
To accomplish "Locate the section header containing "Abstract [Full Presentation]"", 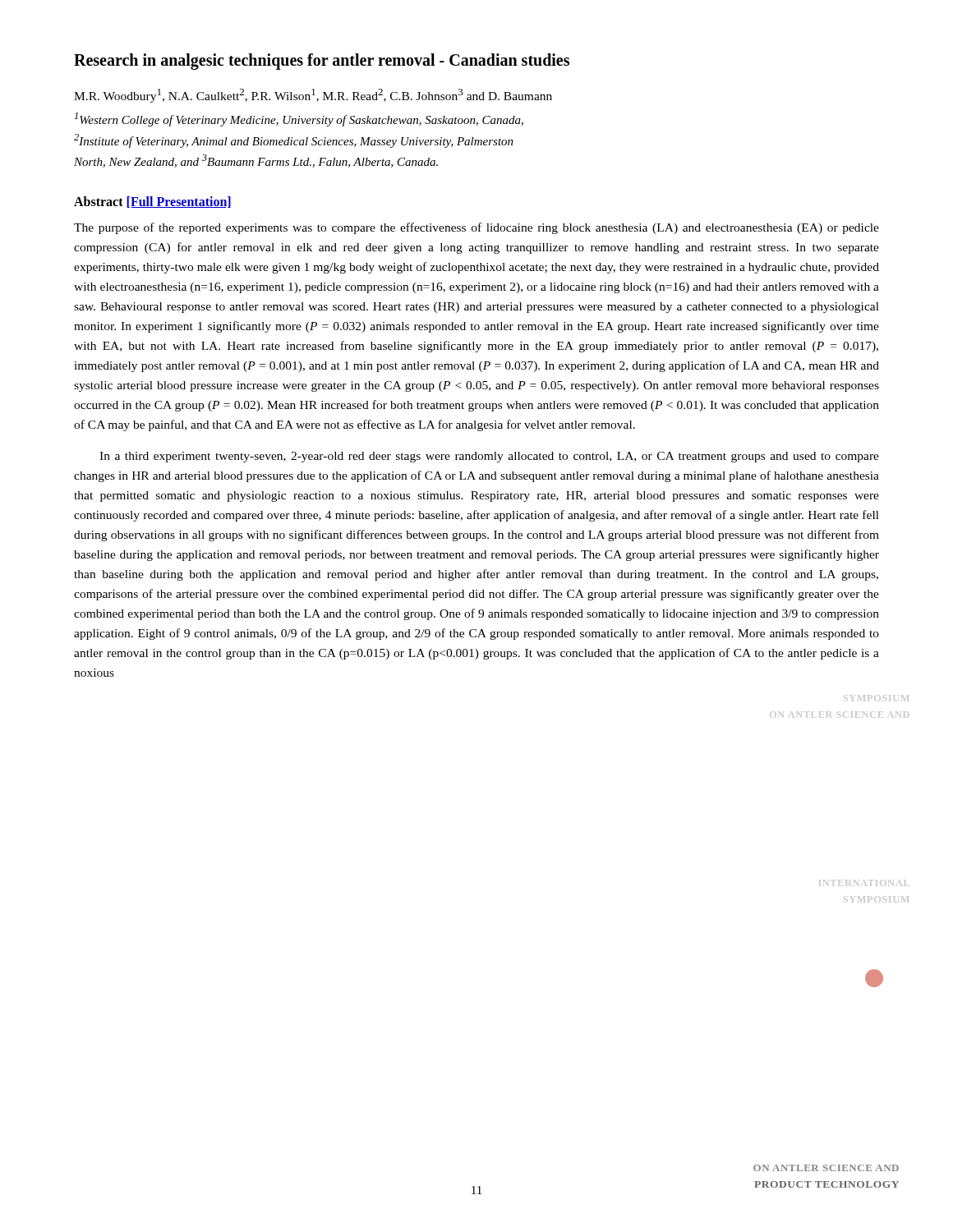I will point(153,202).
